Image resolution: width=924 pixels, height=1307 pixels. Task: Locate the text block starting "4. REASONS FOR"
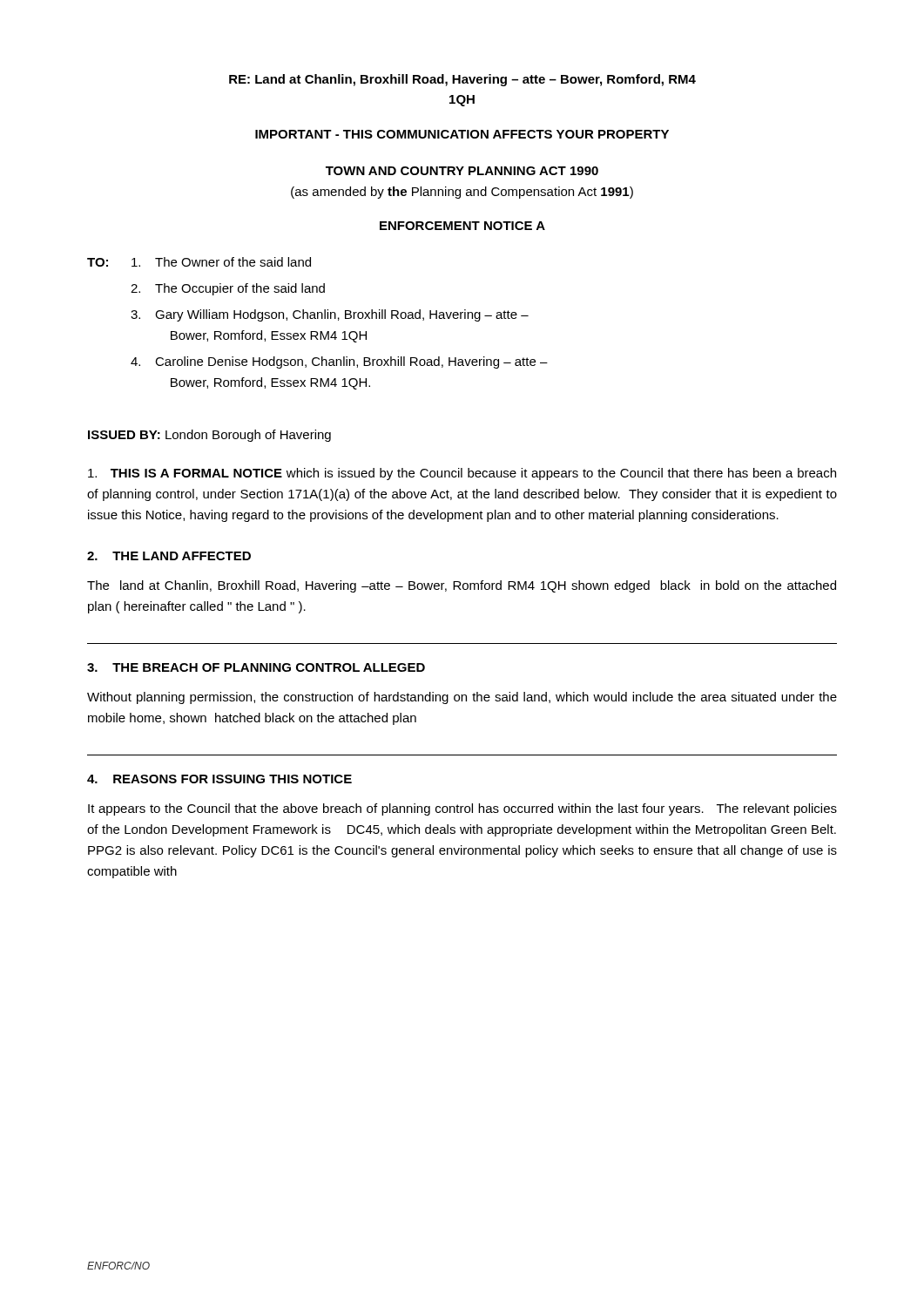tap(220, 778)
